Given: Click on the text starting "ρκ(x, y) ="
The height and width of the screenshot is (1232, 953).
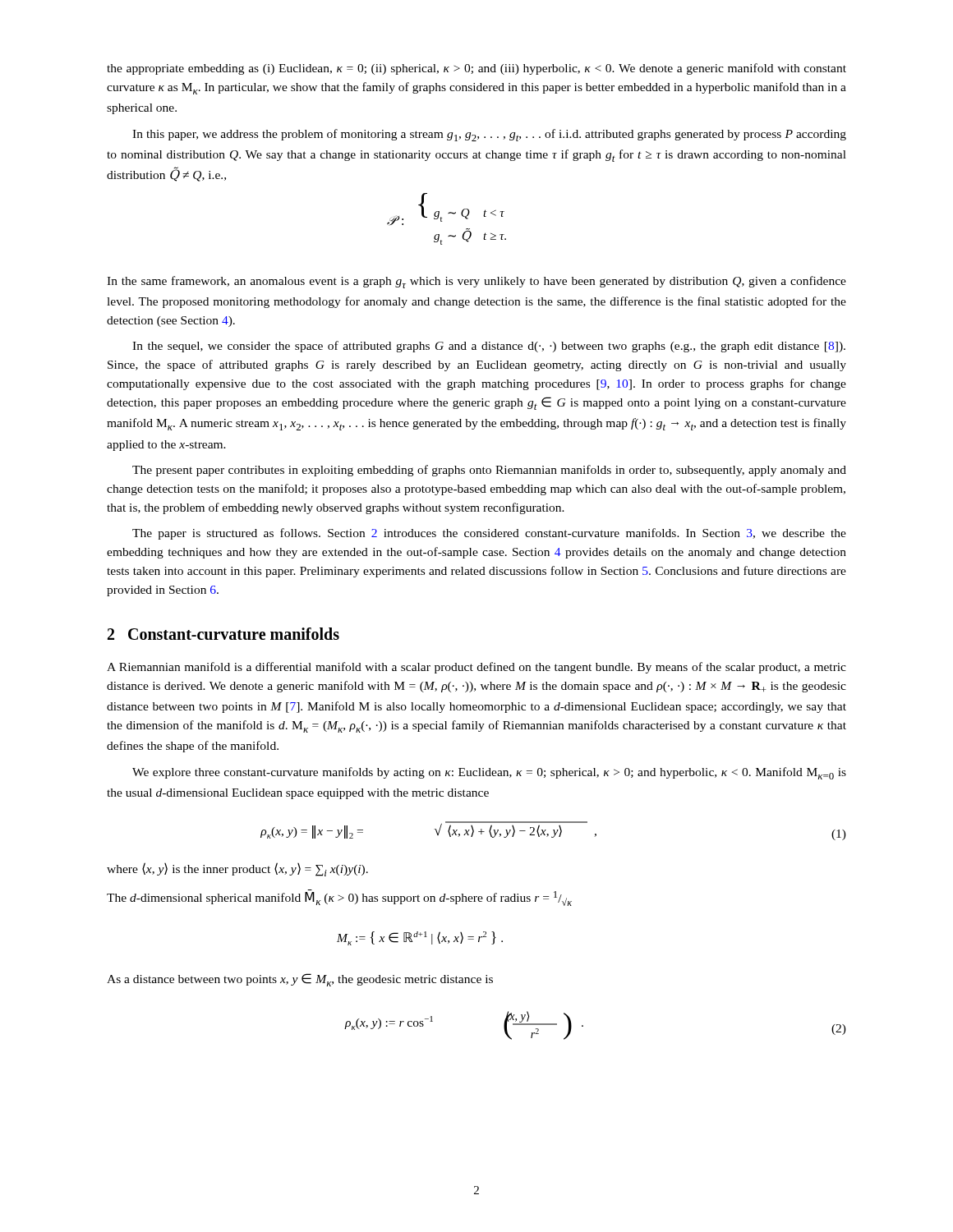Looking at the screenshot, I should (x=538, y=831).
